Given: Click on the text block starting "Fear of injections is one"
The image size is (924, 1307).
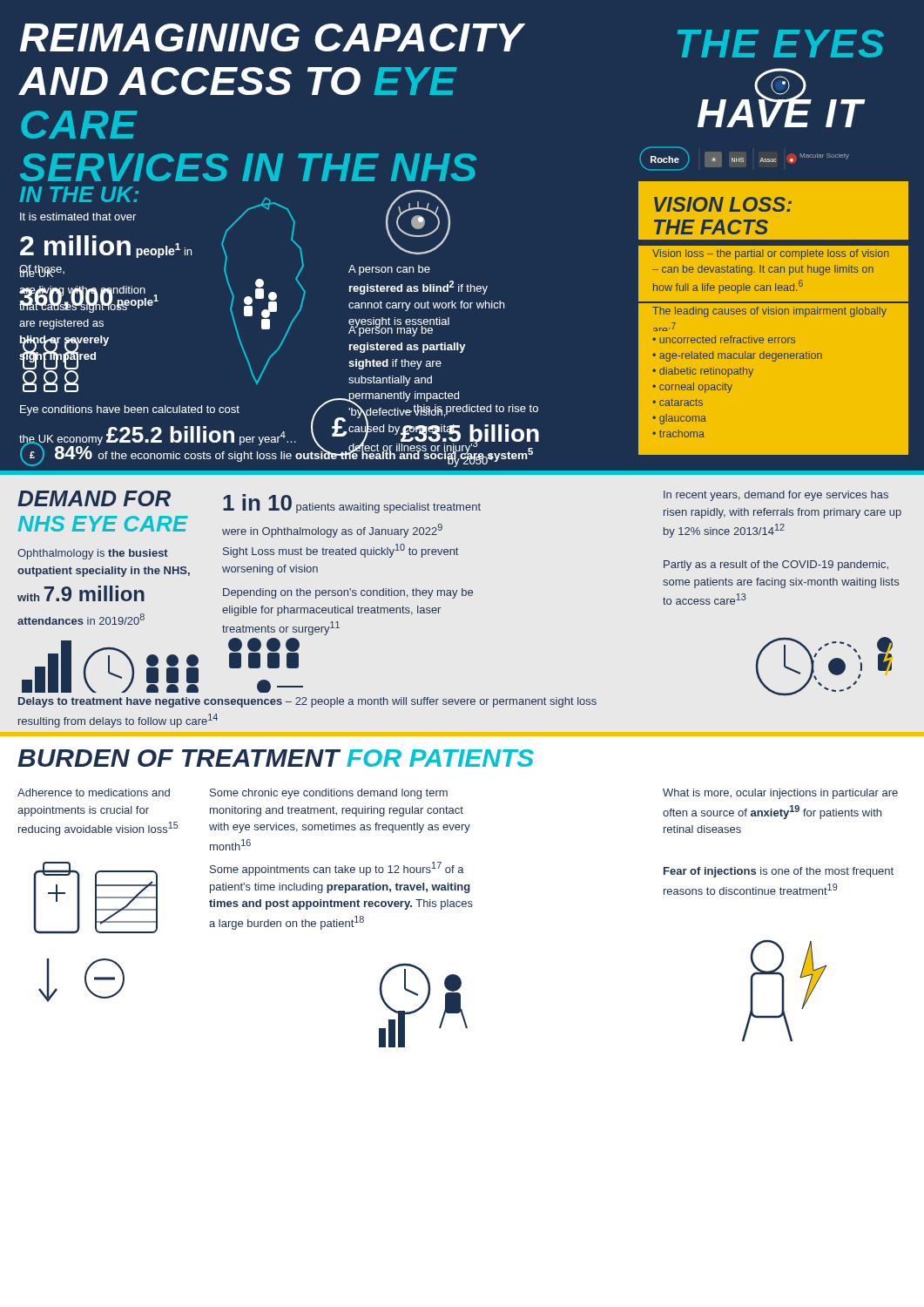Looking at the screenshot, I should [778, 881].
